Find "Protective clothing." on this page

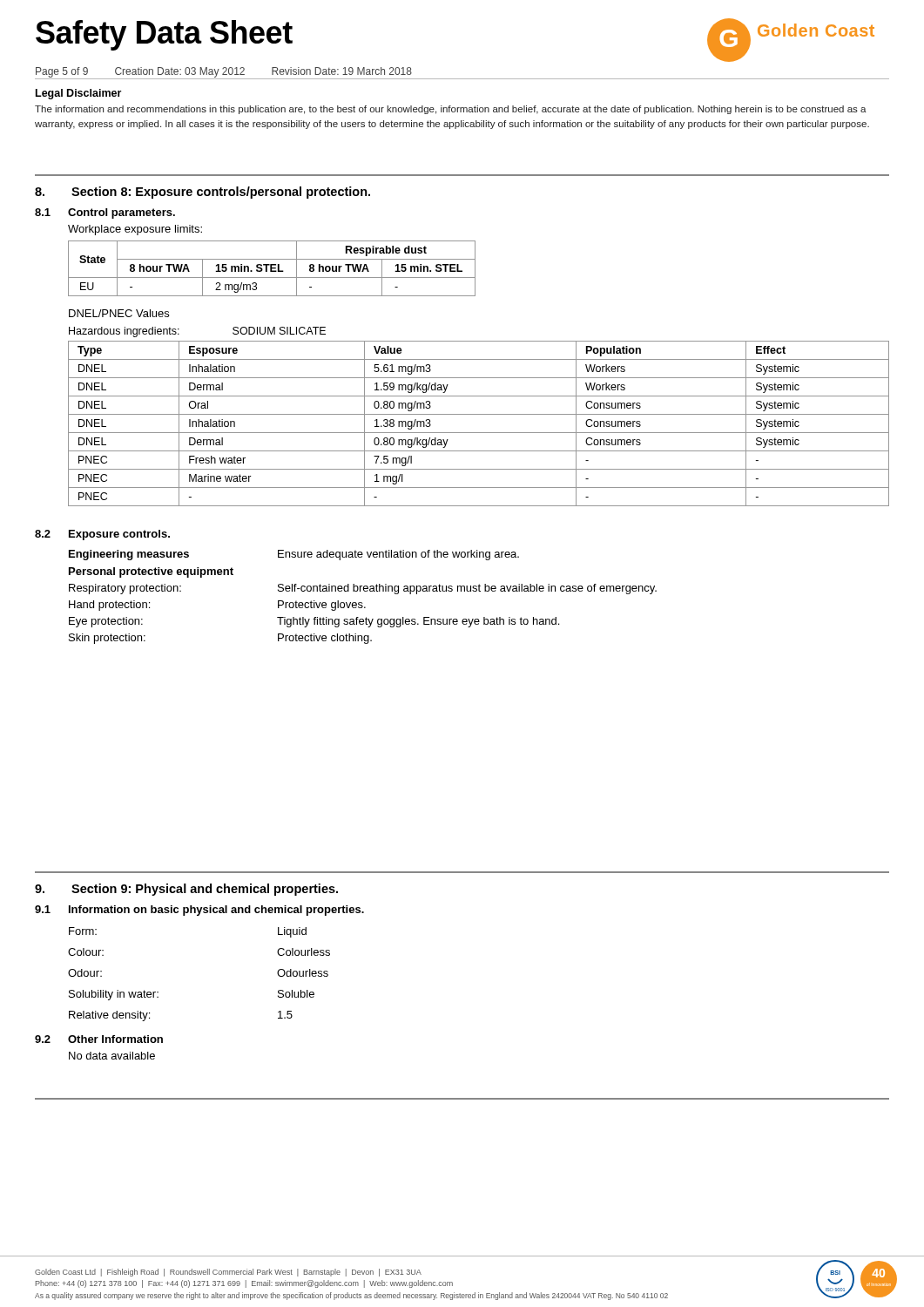pos(325,637)
